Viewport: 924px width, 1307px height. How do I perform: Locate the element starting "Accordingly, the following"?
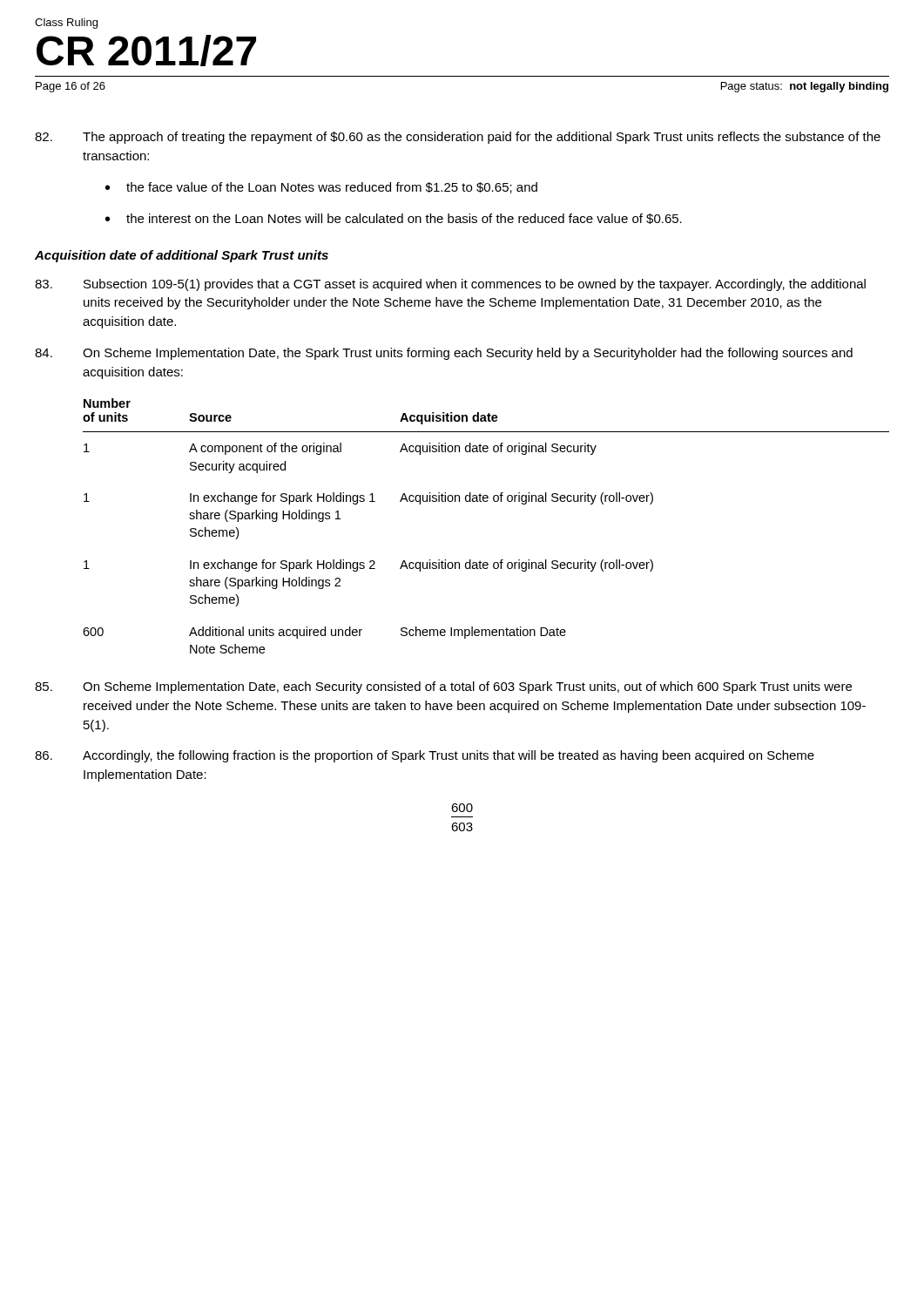pyautogui.click(x=460, y=765)
